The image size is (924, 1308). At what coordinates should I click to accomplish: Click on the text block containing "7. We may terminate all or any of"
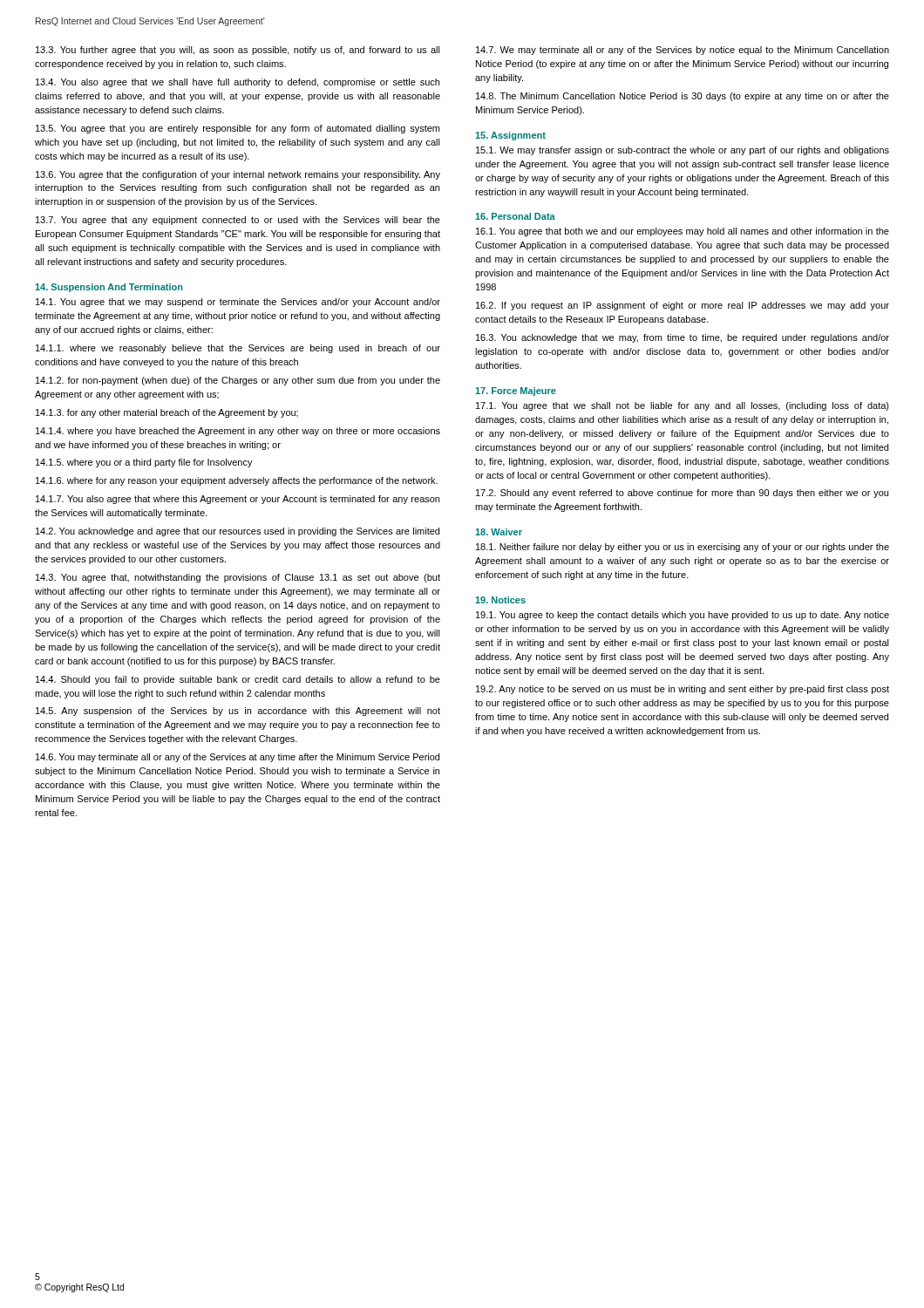(682, 64)
